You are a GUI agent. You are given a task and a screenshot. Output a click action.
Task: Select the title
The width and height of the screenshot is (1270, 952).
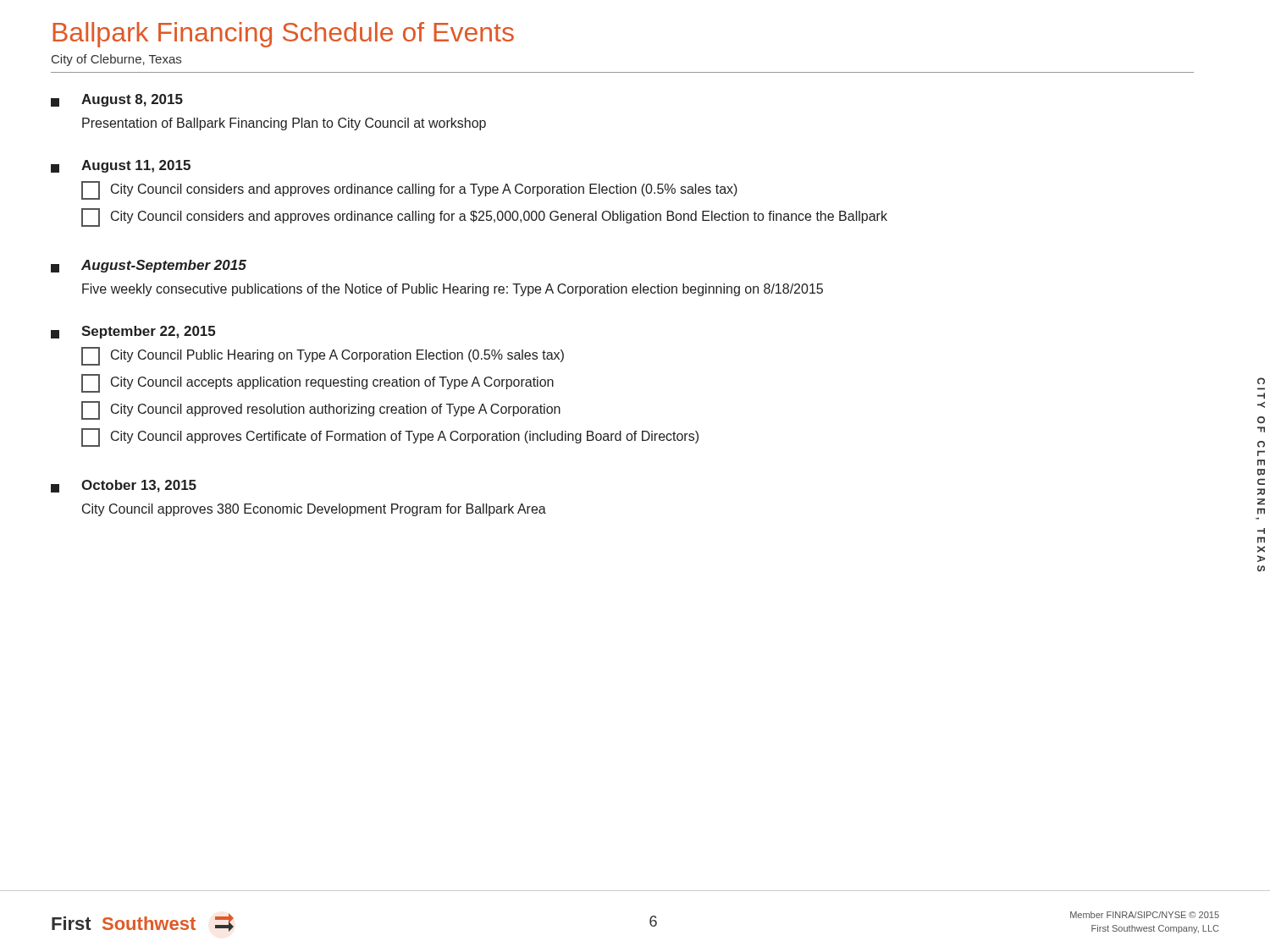[283, 32]
